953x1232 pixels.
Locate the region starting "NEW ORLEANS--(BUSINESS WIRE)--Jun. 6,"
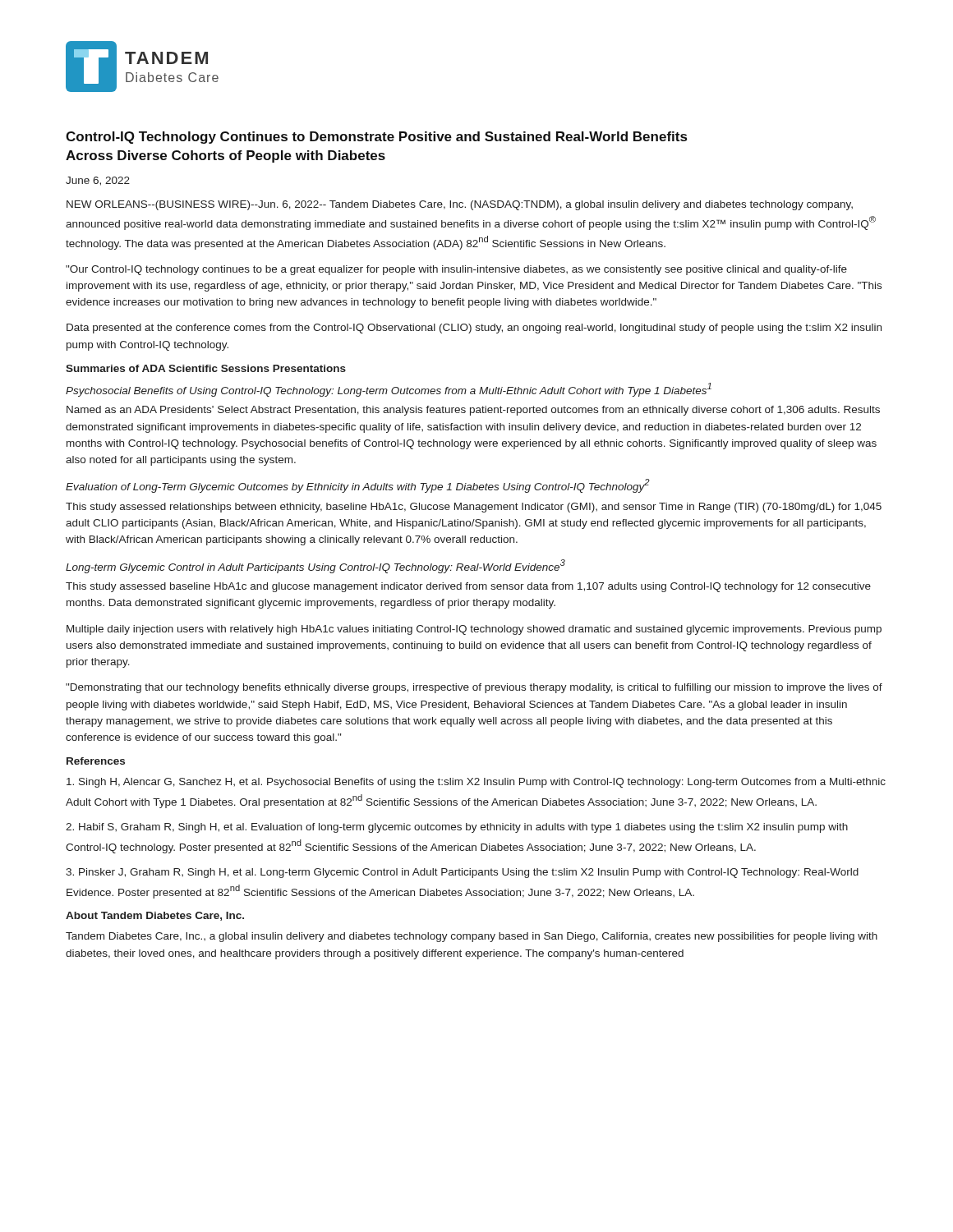(471, 223)
